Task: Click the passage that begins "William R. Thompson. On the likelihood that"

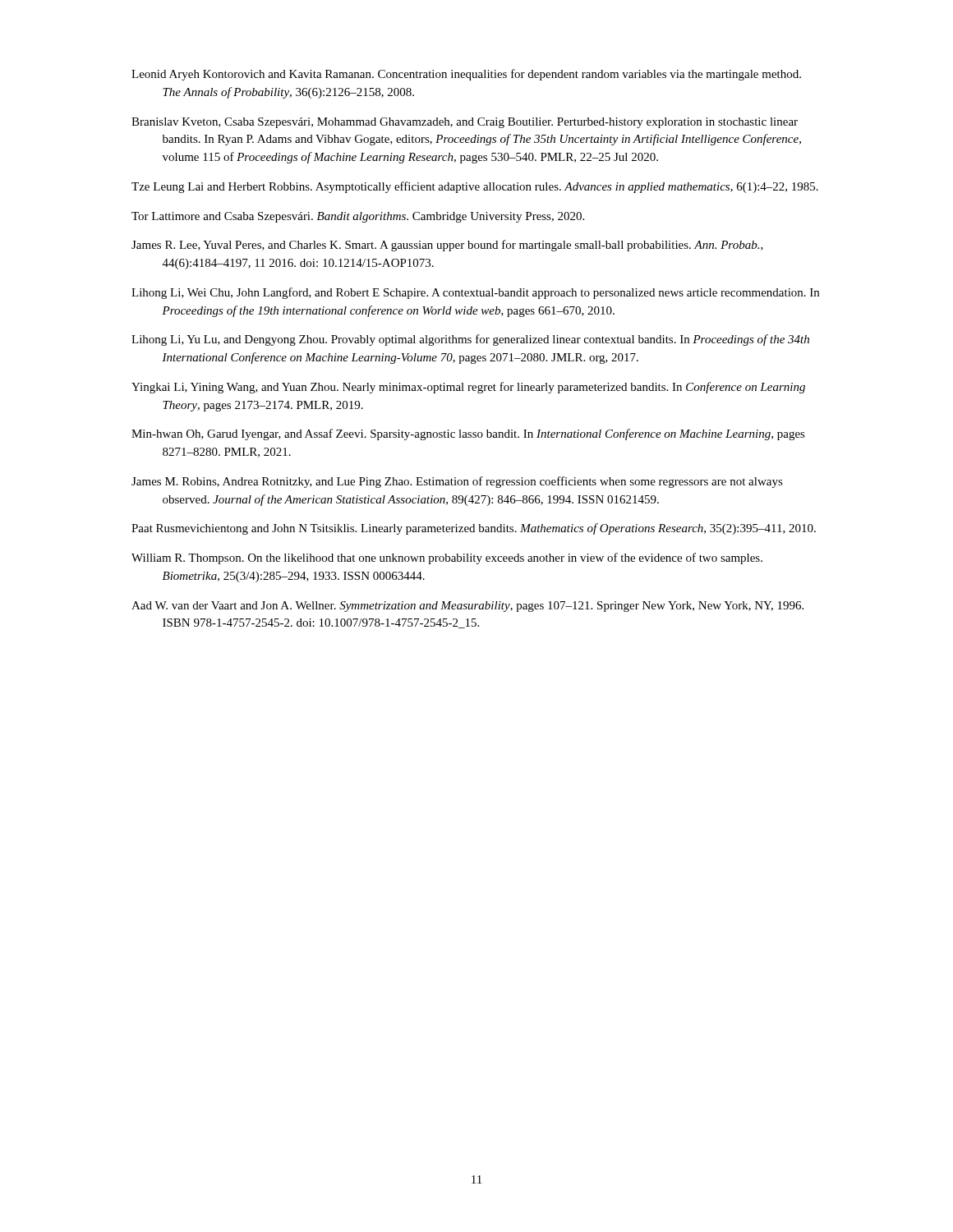Action: [x=447, y=567]
